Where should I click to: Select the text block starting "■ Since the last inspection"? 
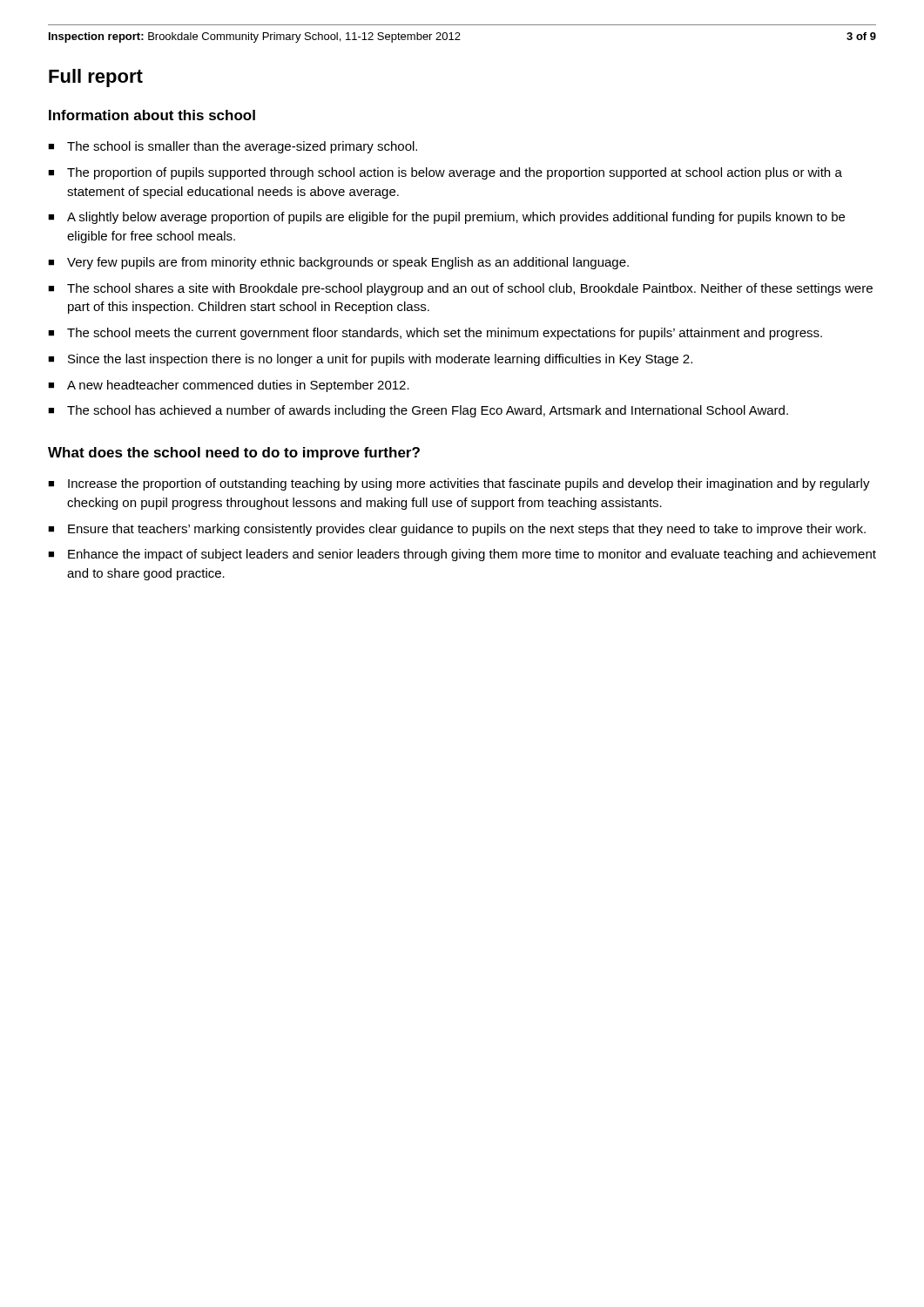coord(462,359)
